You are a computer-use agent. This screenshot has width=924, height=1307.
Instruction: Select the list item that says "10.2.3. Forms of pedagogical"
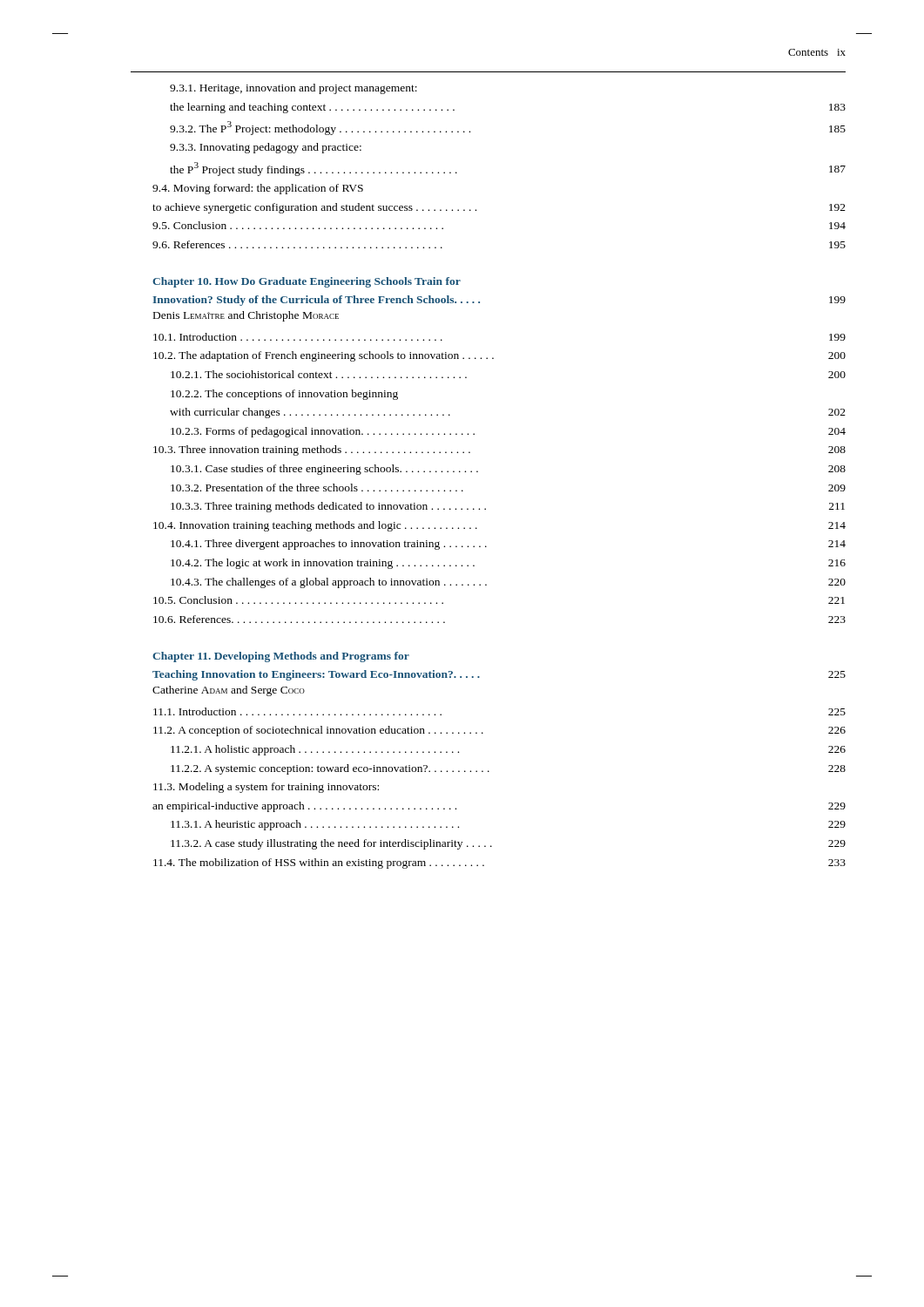[262, 432]
